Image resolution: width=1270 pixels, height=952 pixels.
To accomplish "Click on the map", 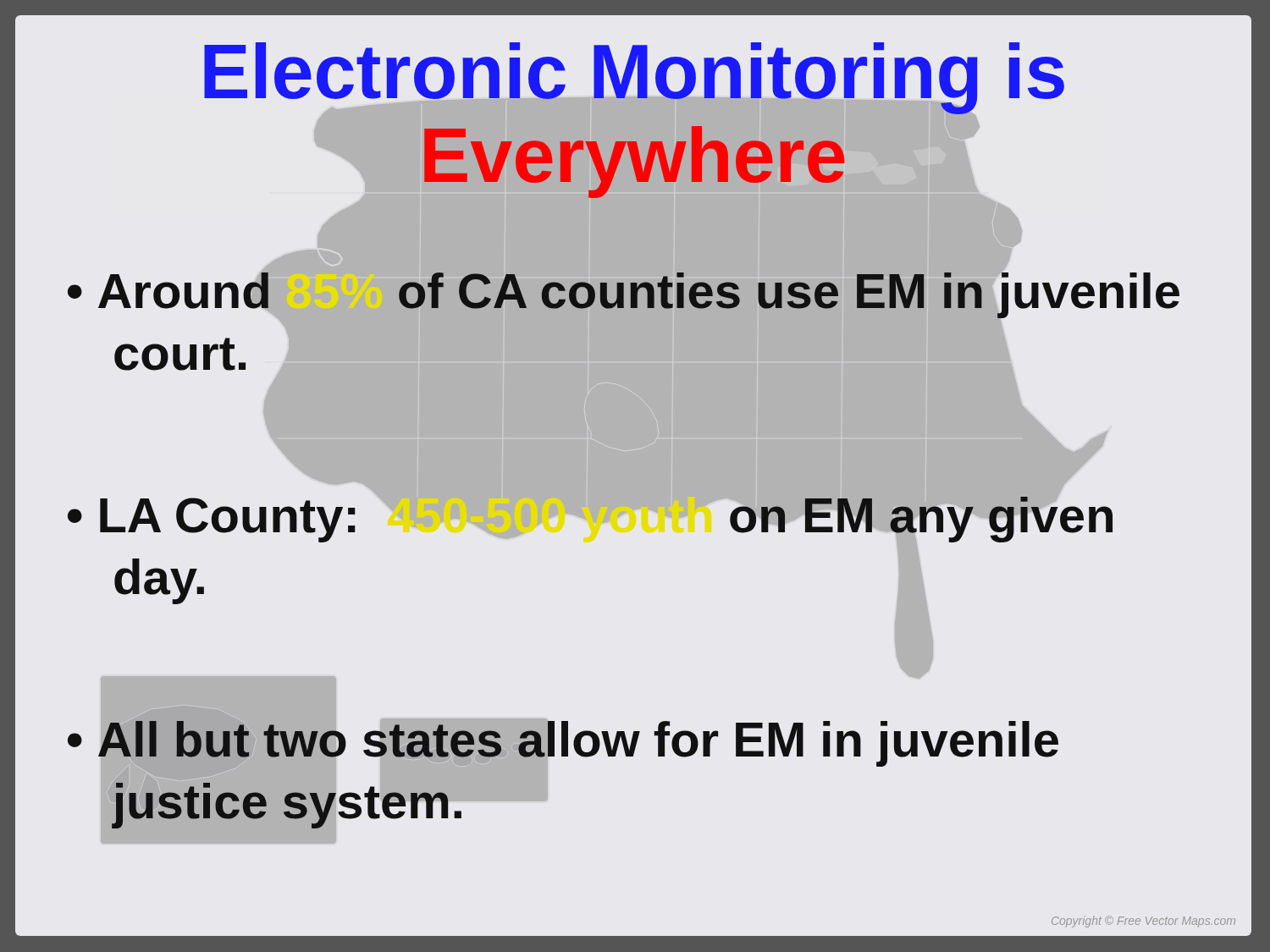I will coord(633,476).
